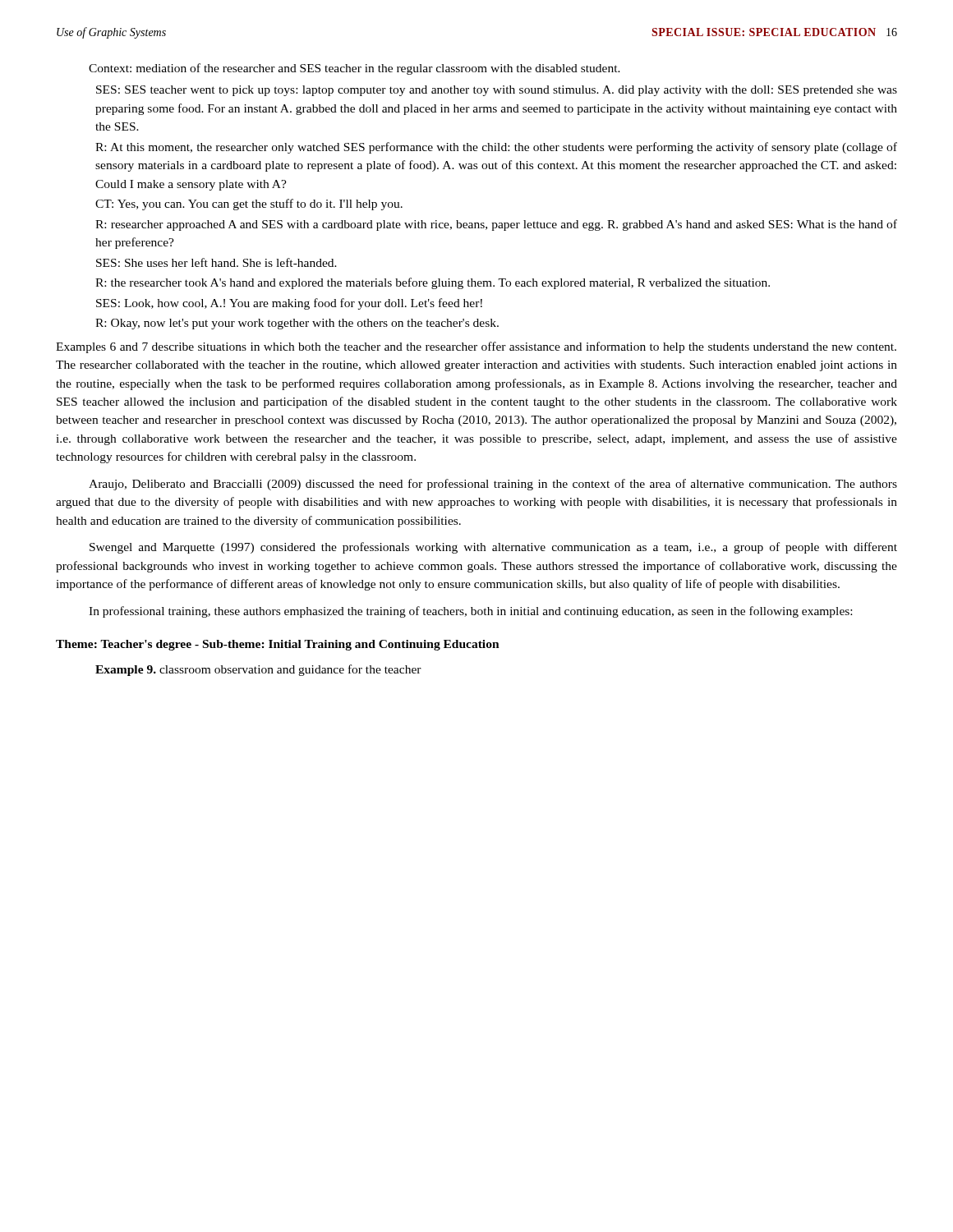Locate the text block starting "Swengel and Marquette (1997) considered the professionals"
The width and height of the screenshot is (953, 1232).
click(476, 566)
